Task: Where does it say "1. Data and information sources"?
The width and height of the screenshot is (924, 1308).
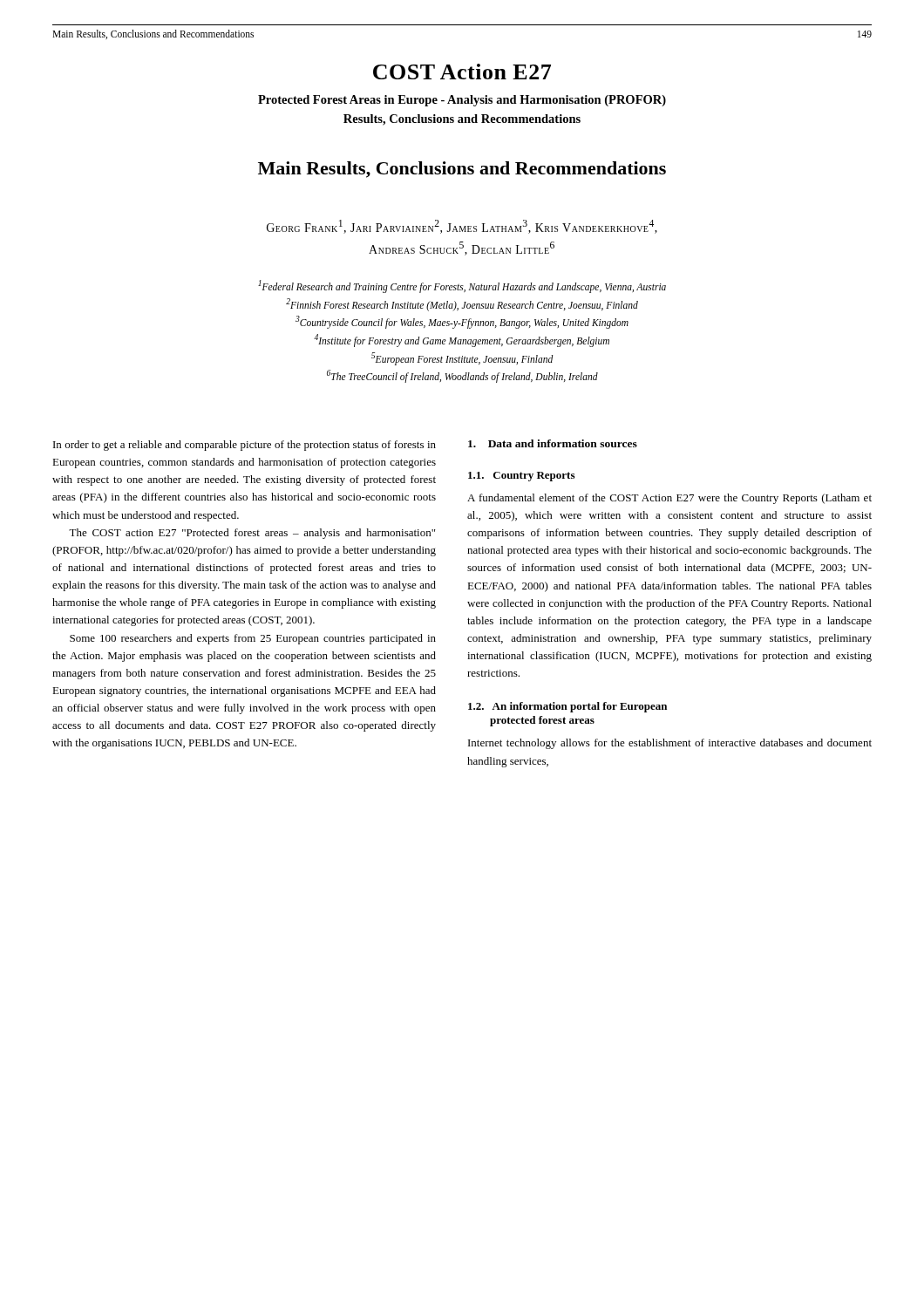Action: [x=553, y=443]
